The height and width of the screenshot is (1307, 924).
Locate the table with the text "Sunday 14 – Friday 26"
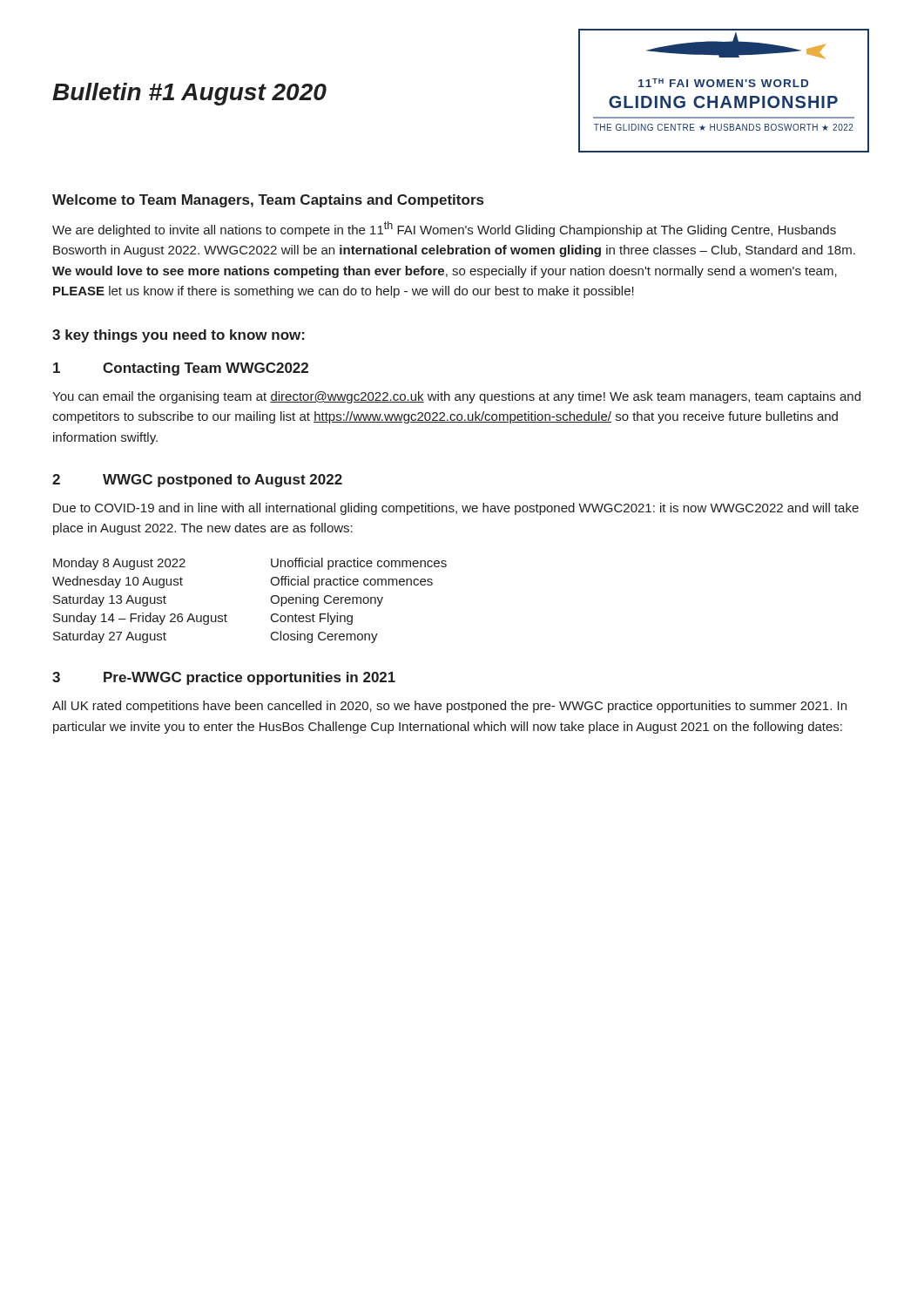coord(462,599)
